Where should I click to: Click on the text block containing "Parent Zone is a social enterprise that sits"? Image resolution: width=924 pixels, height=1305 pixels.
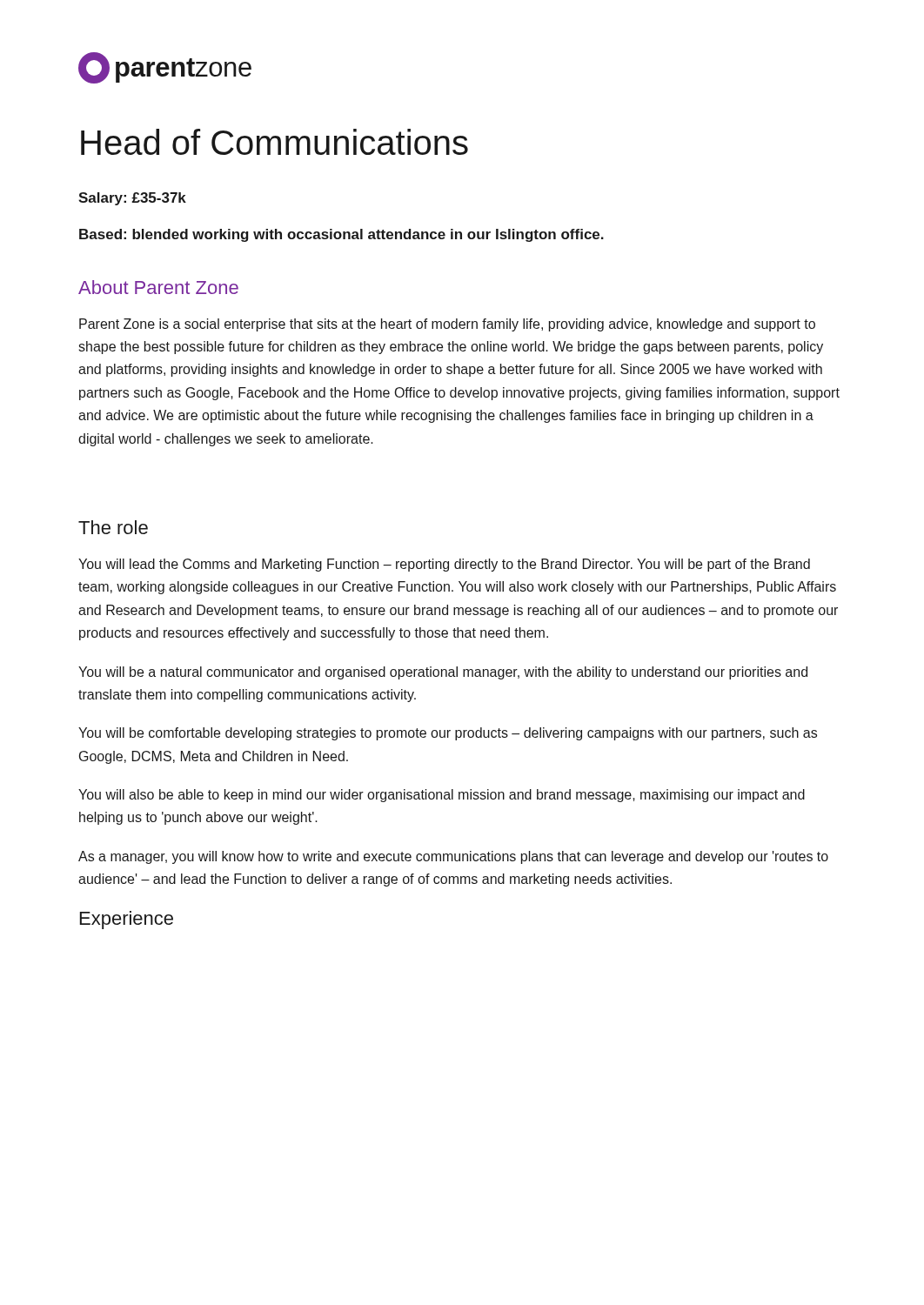click(x=459, y=381)
